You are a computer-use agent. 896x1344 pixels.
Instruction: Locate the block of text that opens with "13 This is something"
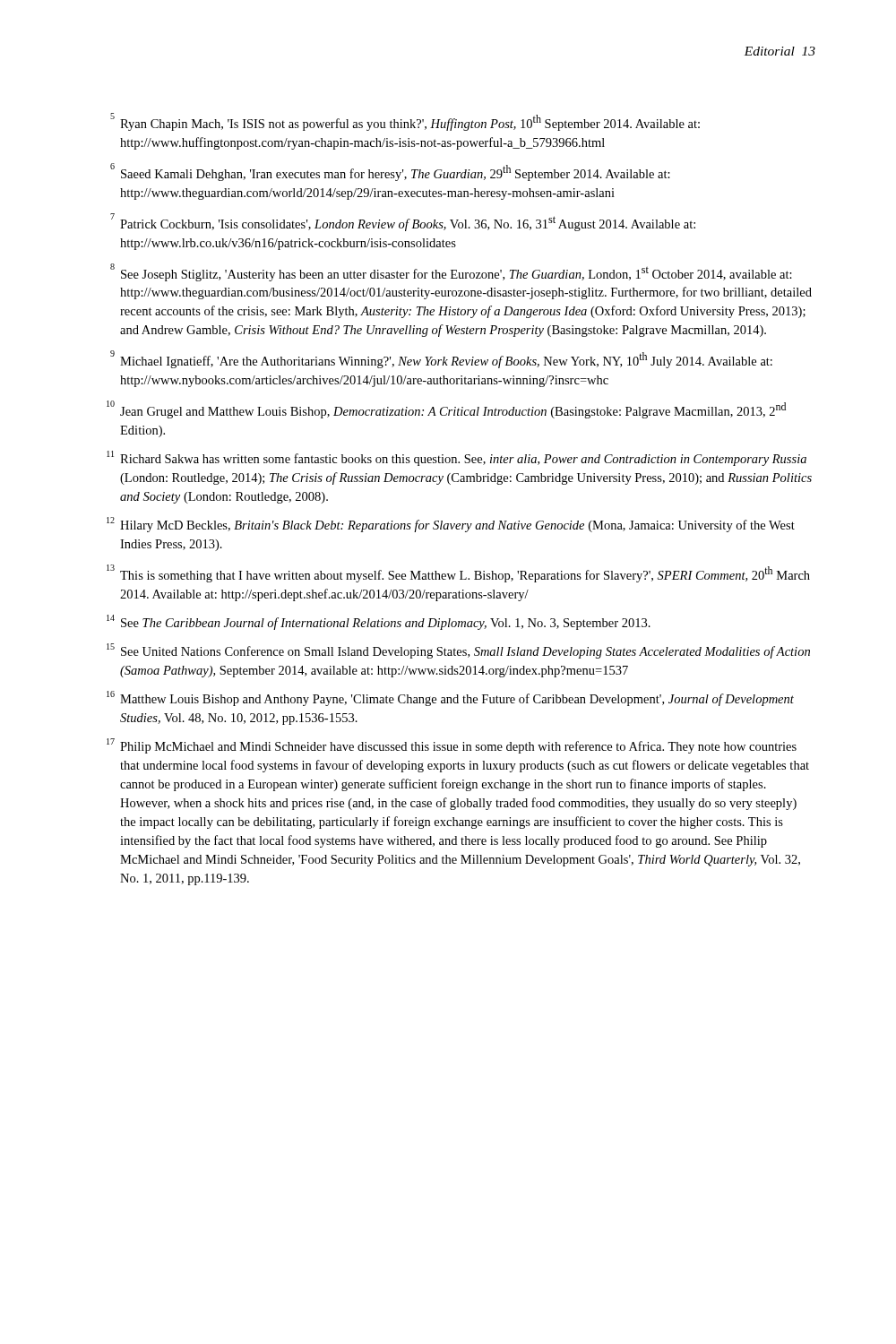[452, 584]
